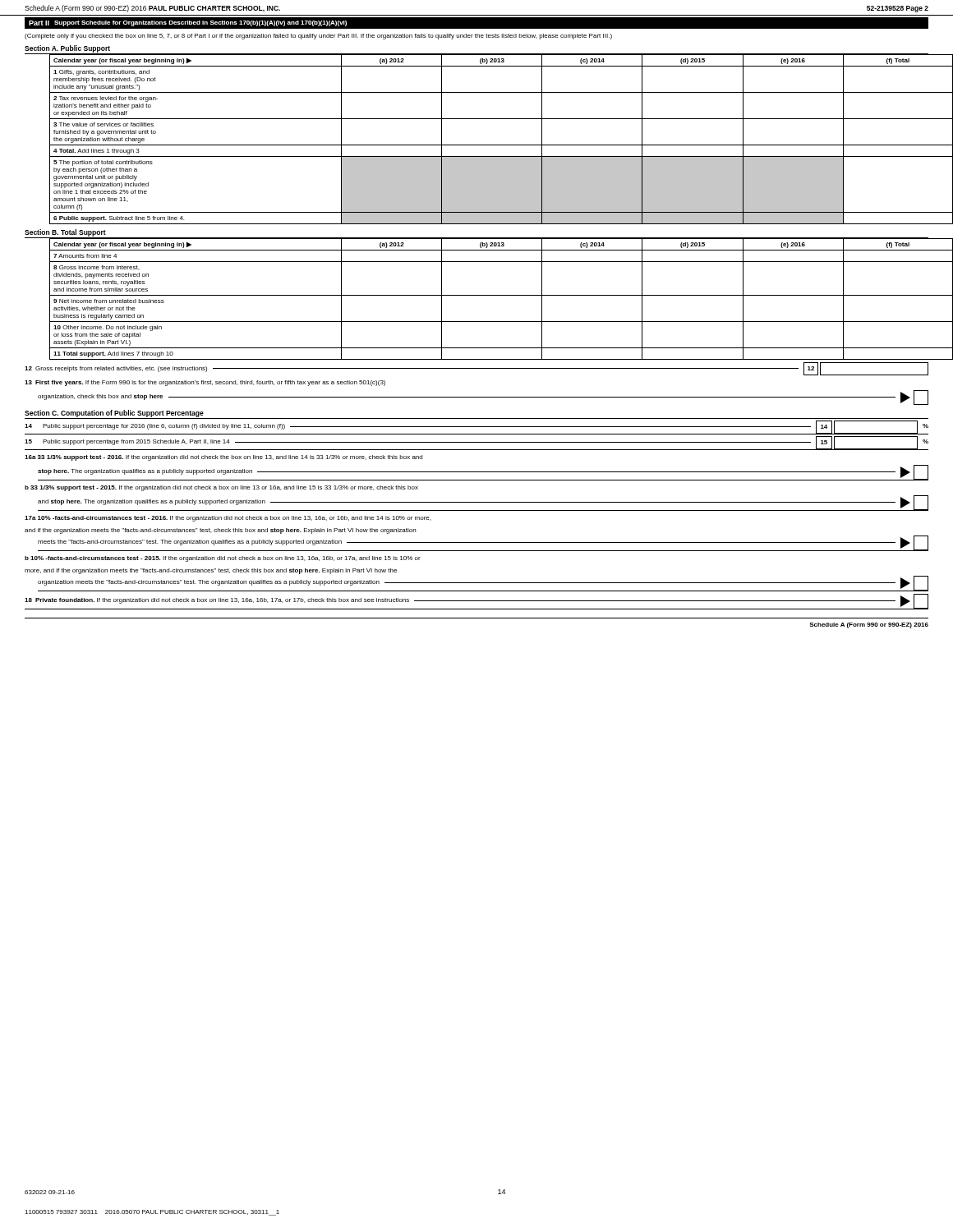Select the text starting "12 Gross receipts"
The width and height of the screenshot is (953, 1232).
tap(476, 368)
